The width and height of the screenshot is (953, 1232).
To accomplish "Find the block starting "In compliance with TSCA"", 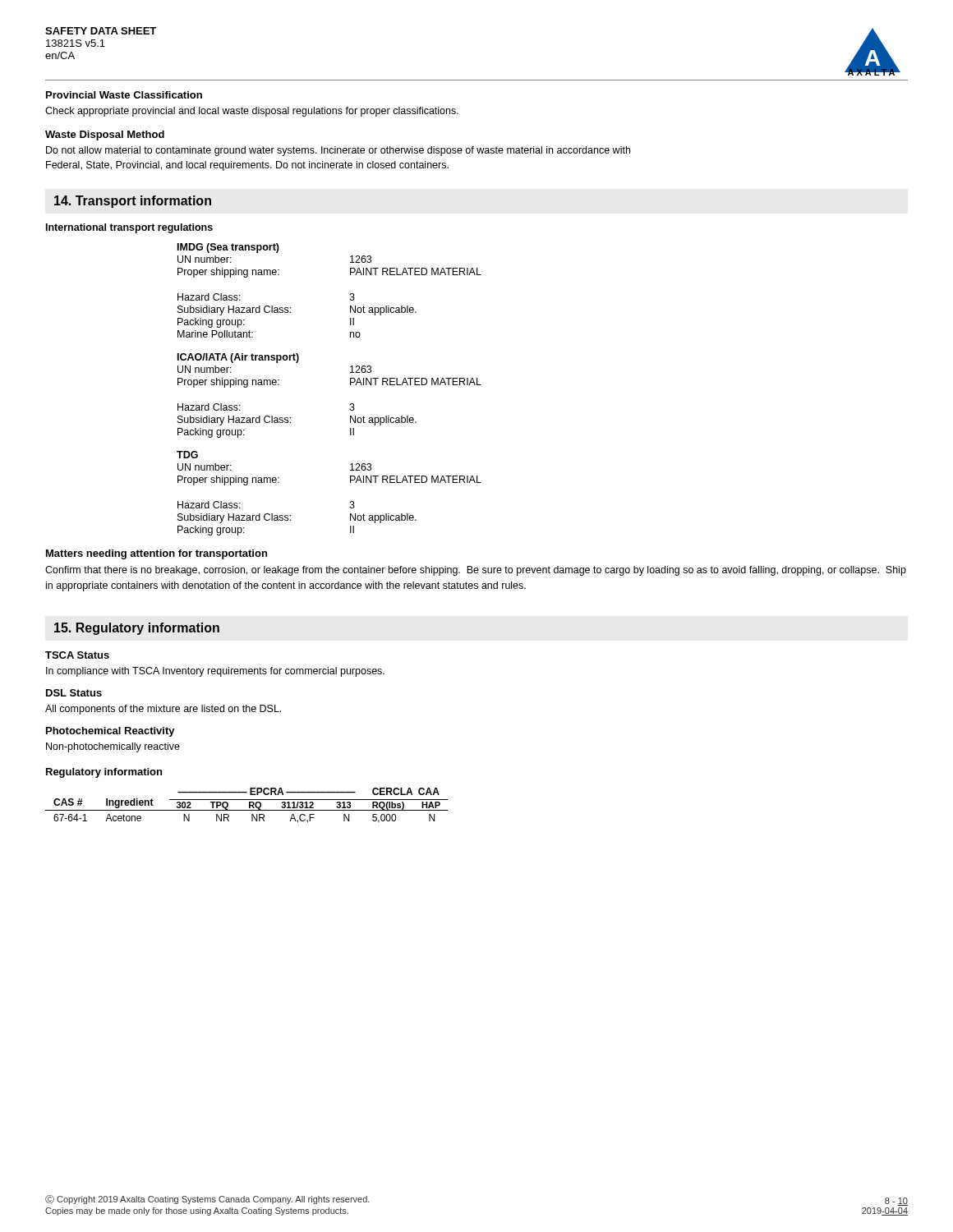I will click(215, 671).
